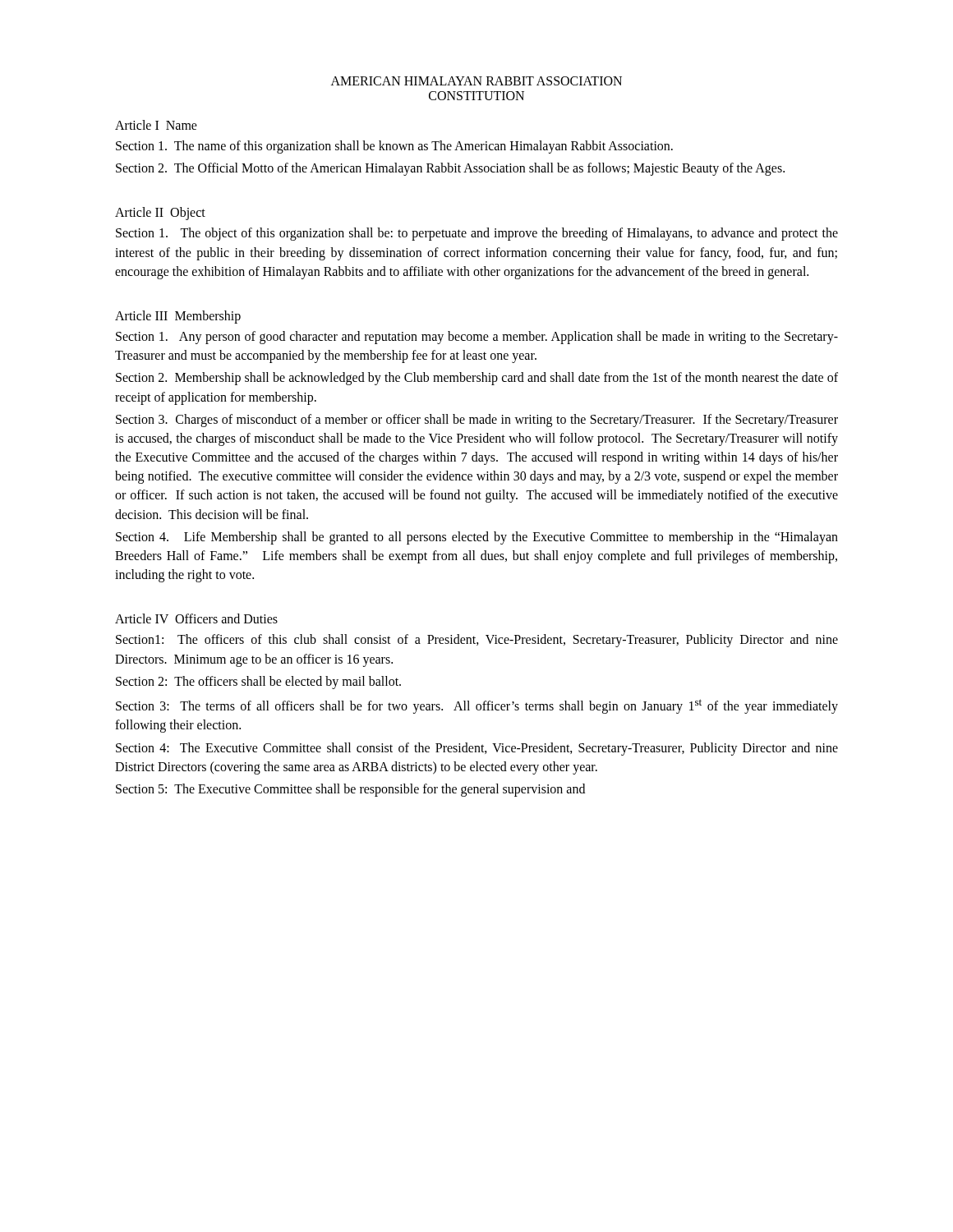Screen dimensions: 1232x953
Task: Point to the passage starting "Section 1. Any"
Action: 476,346
